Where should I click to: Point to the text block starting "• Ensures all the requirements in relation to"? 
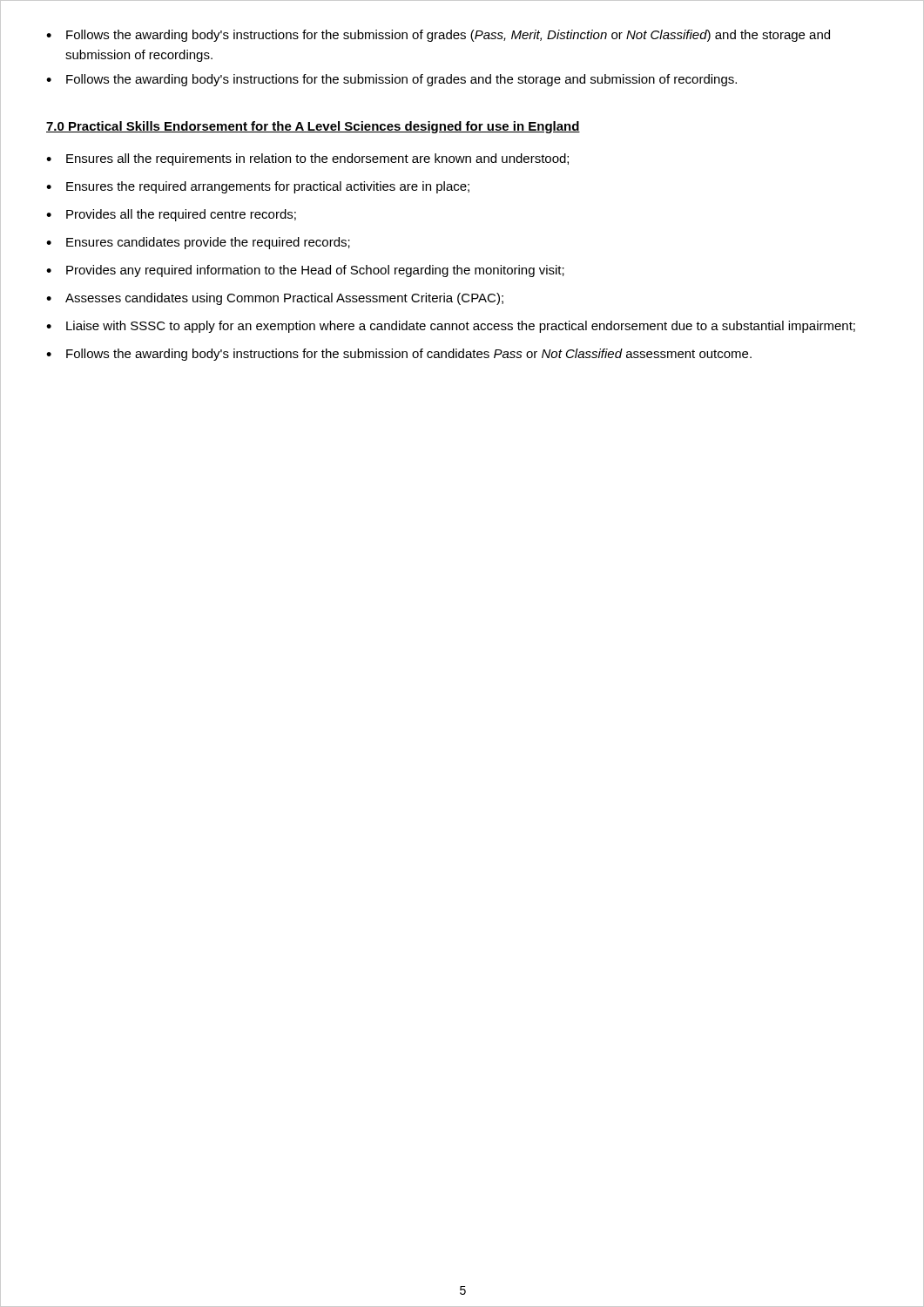click(x=462, y=160)
